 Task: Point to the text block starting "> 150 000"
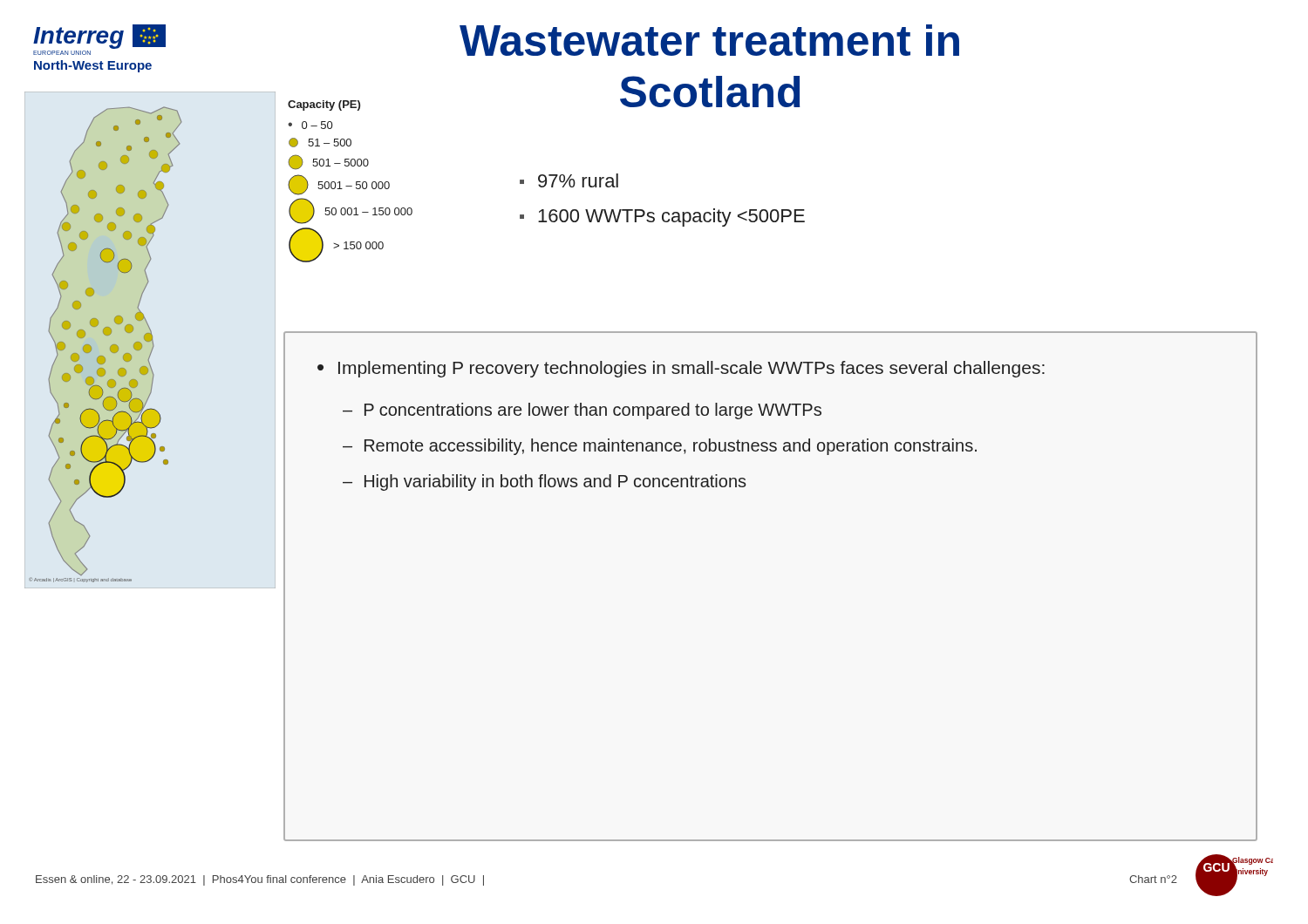(x=336, y=245)
